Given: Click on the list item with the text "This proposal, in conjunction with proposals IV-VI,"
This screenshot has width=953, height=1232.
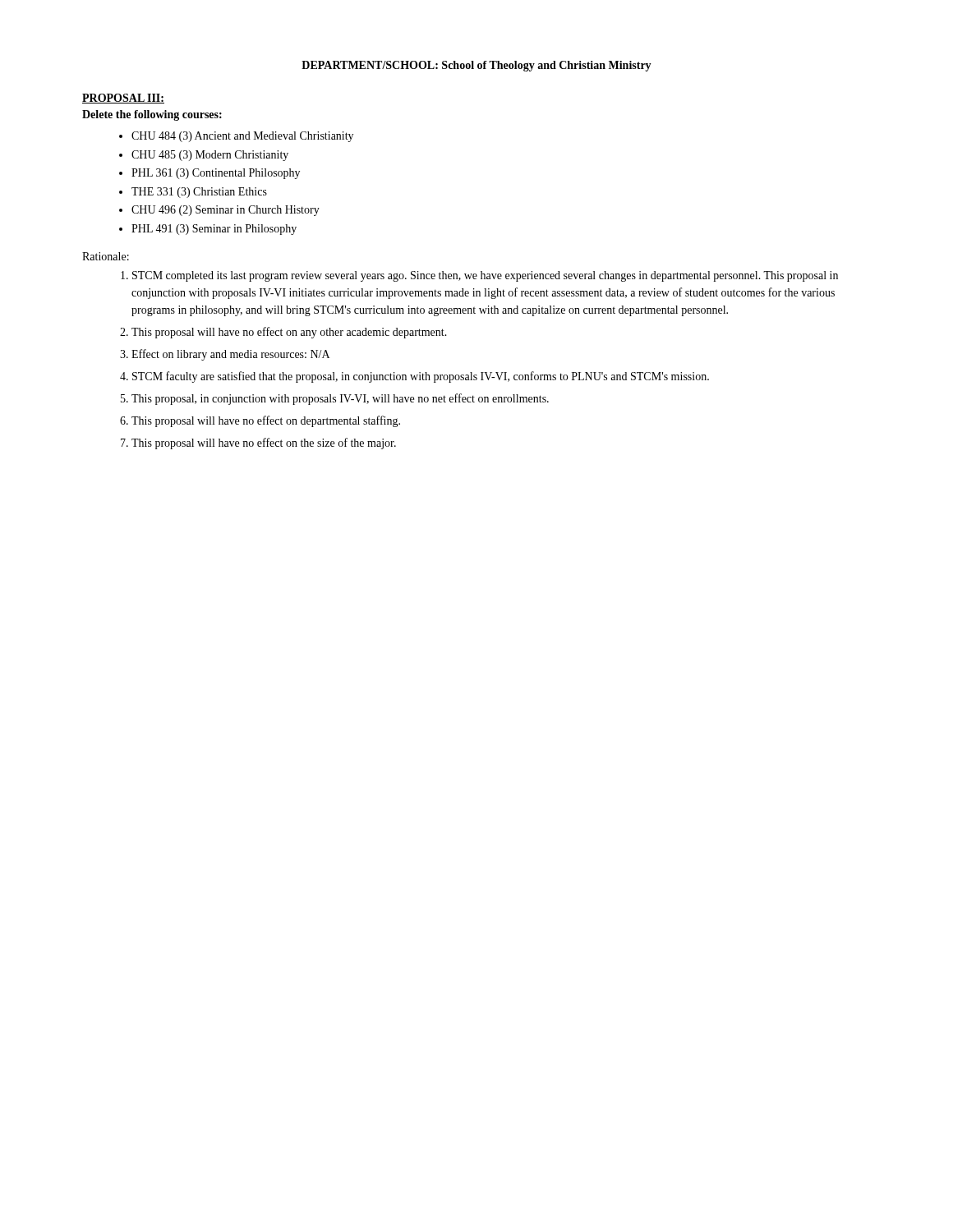Looking at the screenshot, I should pos(340,398).
